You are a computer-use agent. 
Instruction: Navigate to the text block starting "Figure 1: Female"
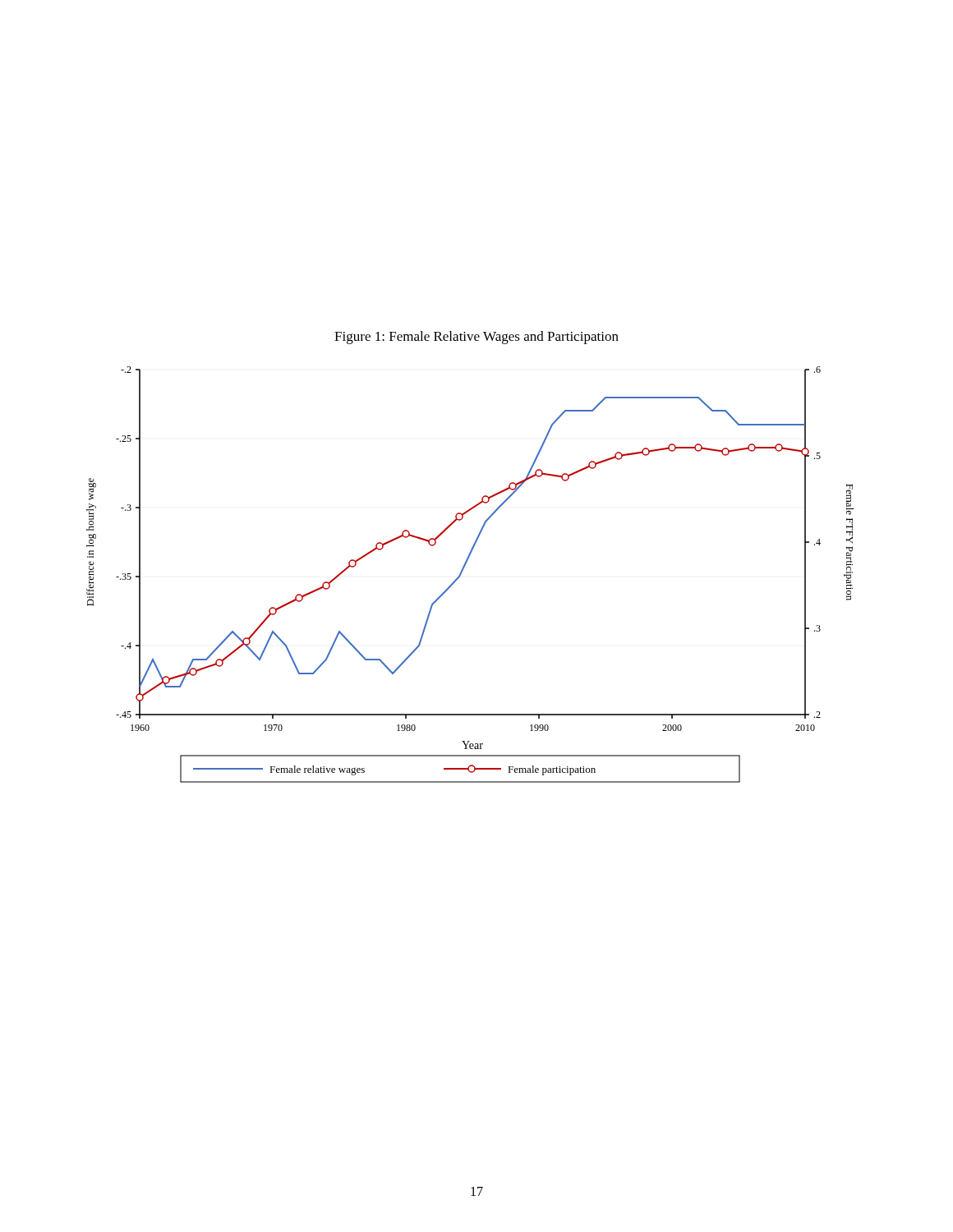pyautogui.click(x=476, y=336)
